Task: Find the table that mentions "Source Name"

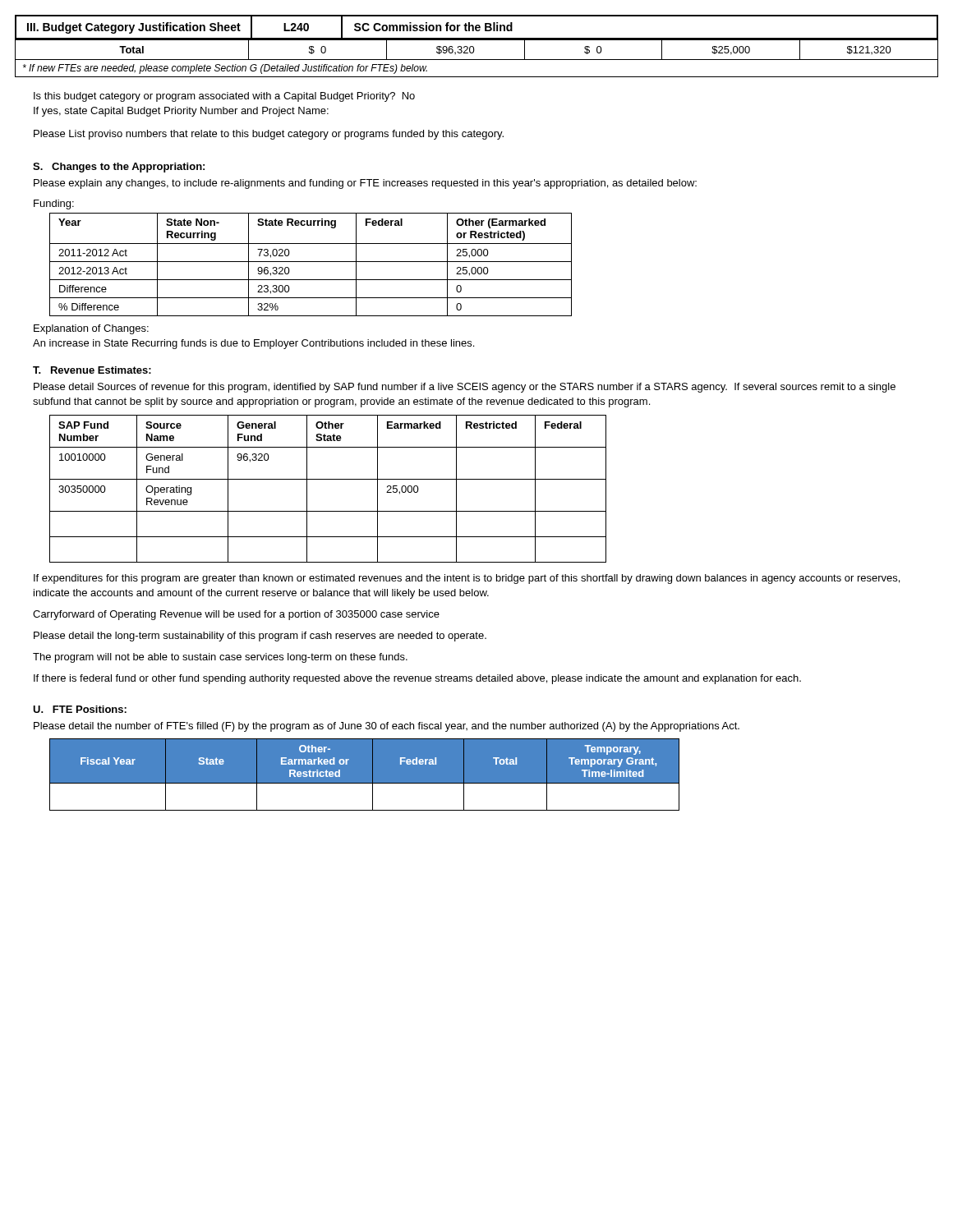Action: (x=476, y=488)
